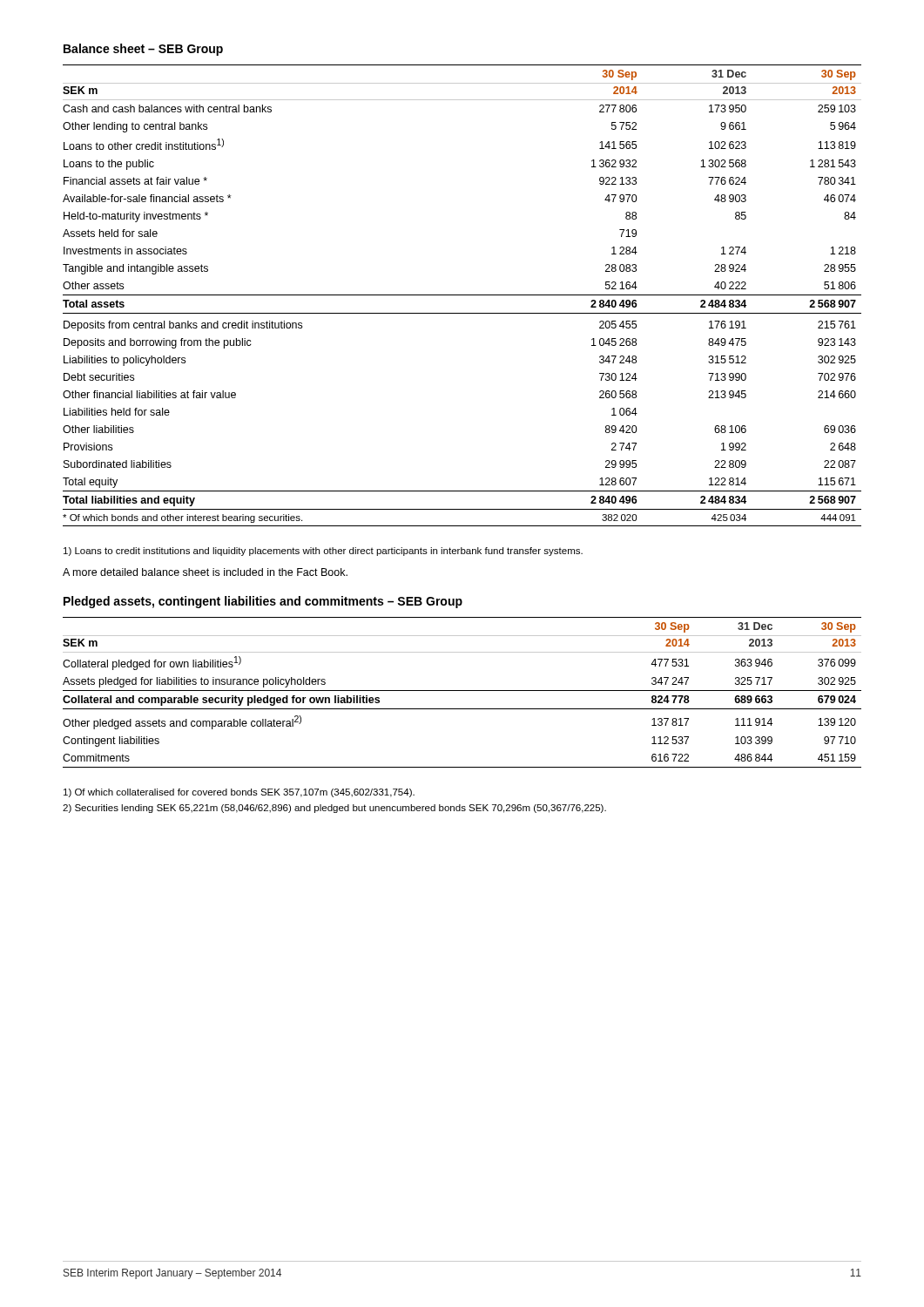Image resolution: width=924 pixels, height=1307 pixels.
Task: Click on the footnote containing "1) Loans to"
Action: point(323,551)
